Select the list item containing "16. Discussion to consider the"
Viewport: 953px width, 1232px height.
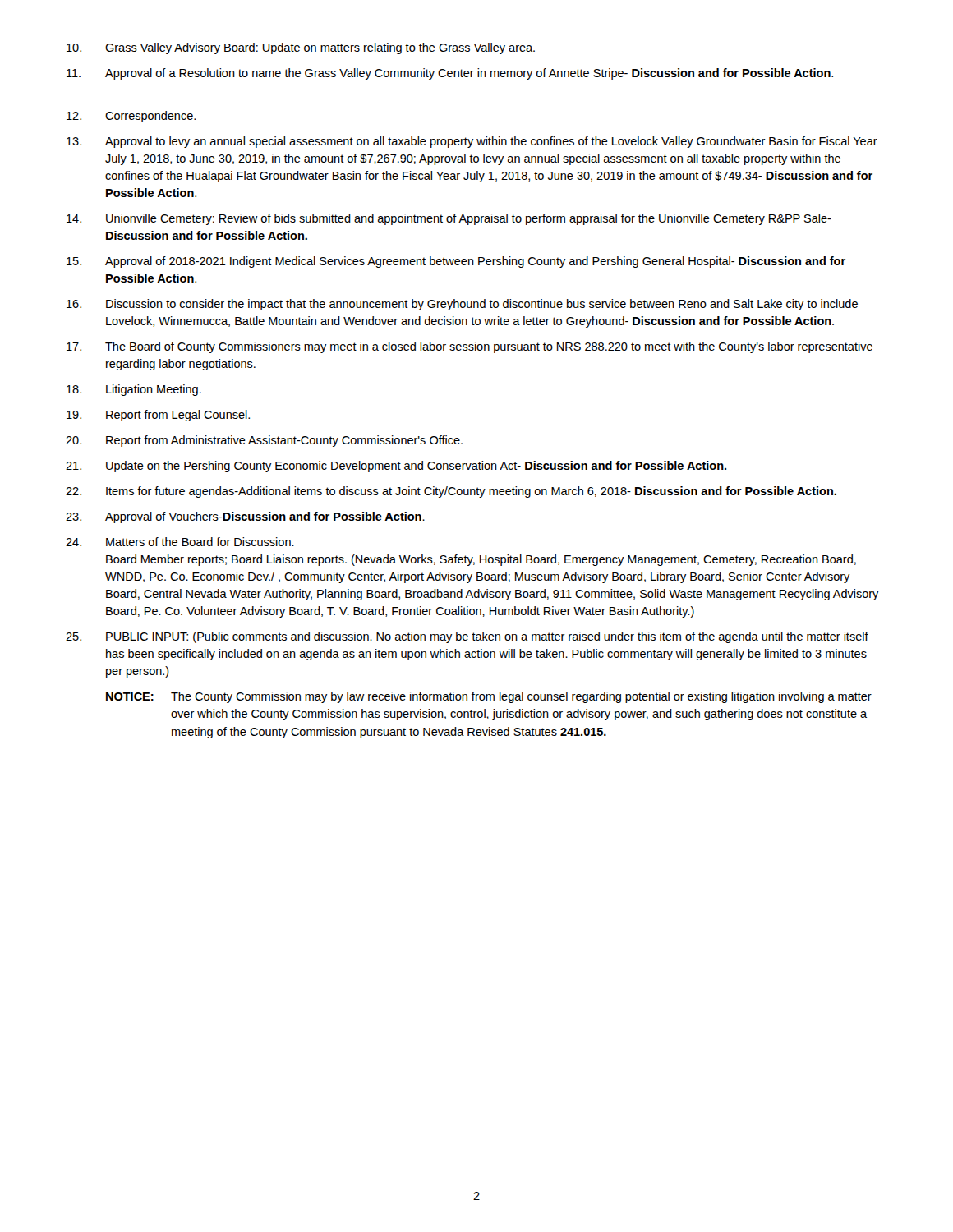[472, 313]
